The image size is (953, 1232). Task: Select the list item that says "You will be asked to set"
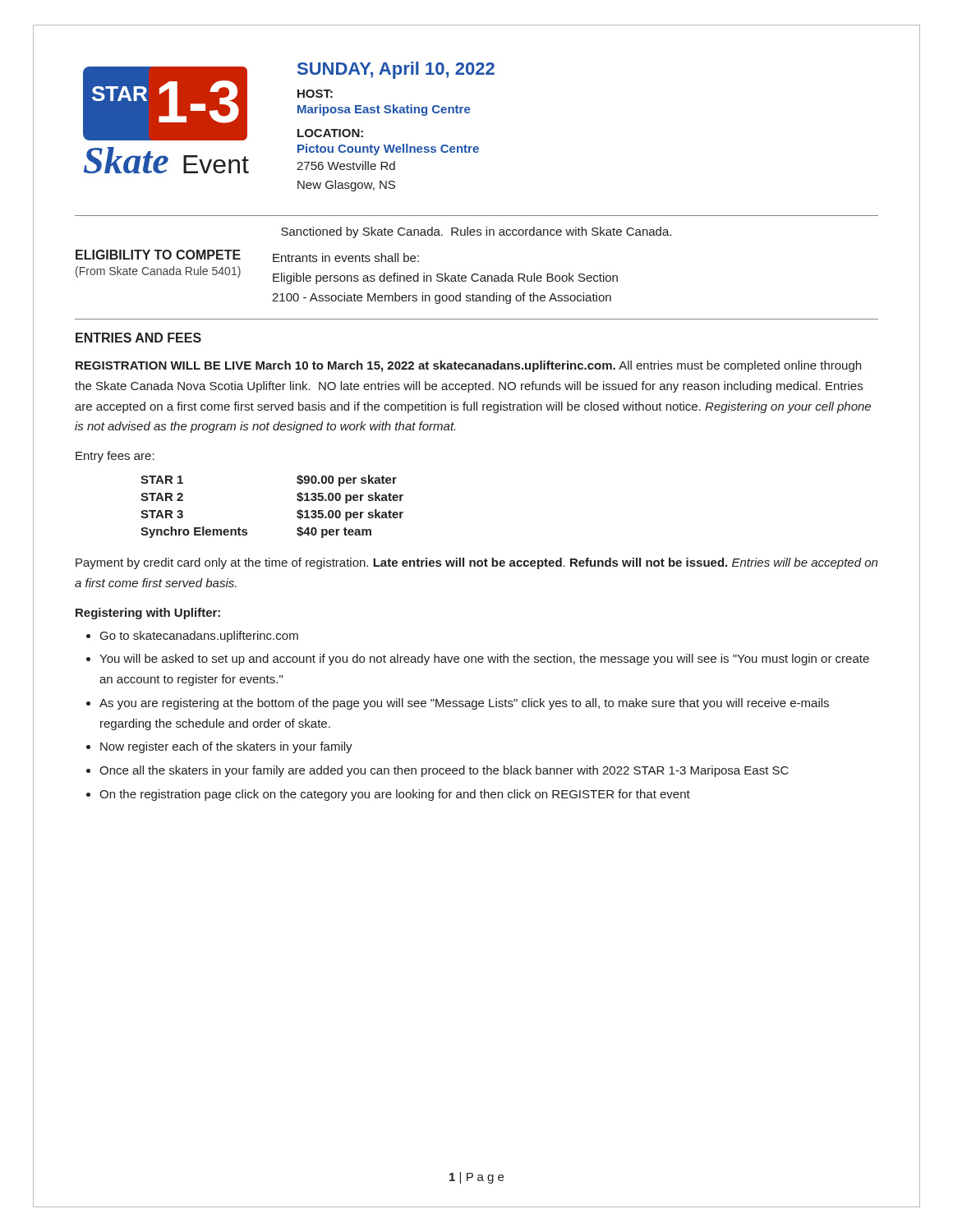coord(484,669)
